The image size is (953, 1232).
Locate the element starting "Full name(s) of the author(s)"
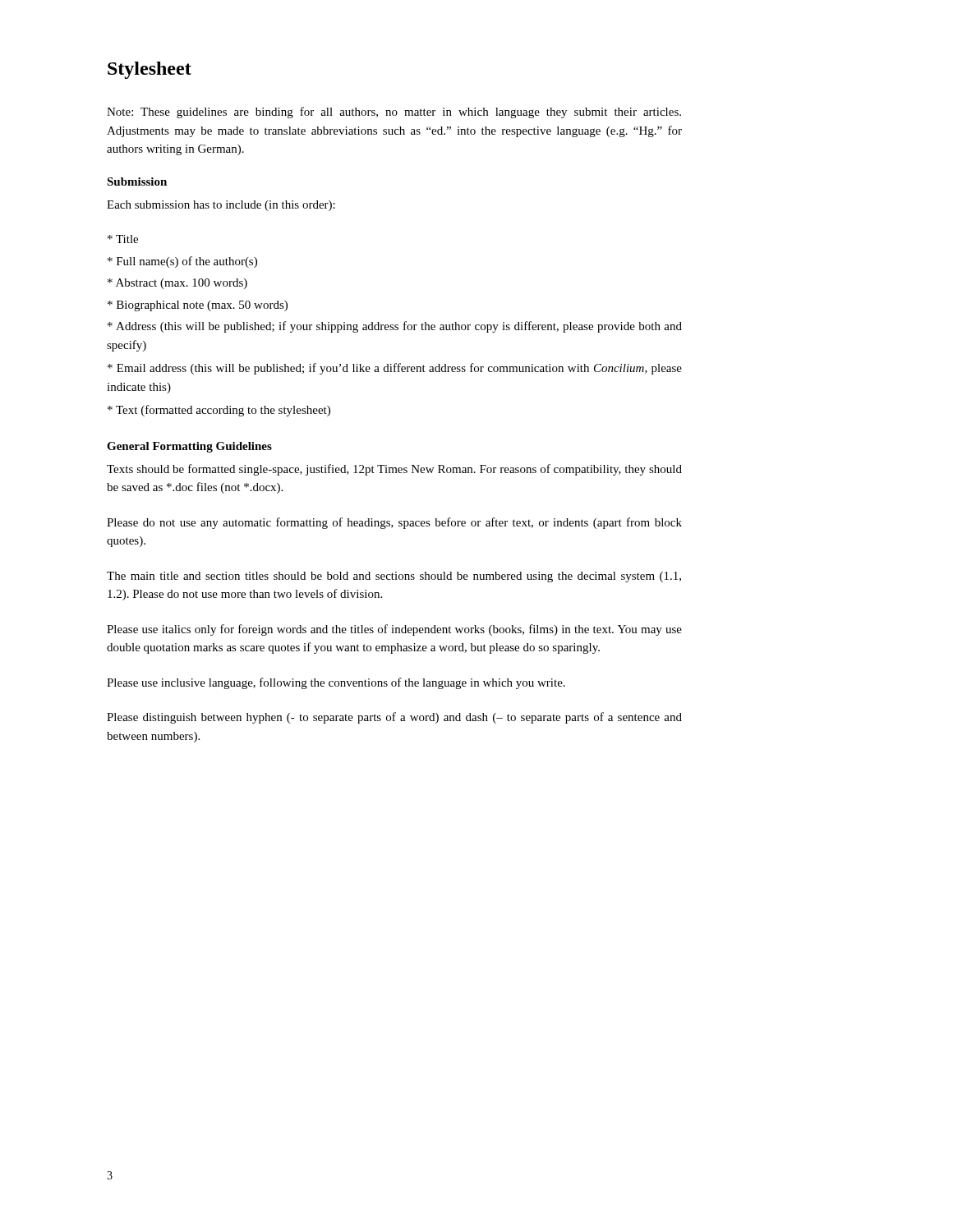[x=182, y=261]
